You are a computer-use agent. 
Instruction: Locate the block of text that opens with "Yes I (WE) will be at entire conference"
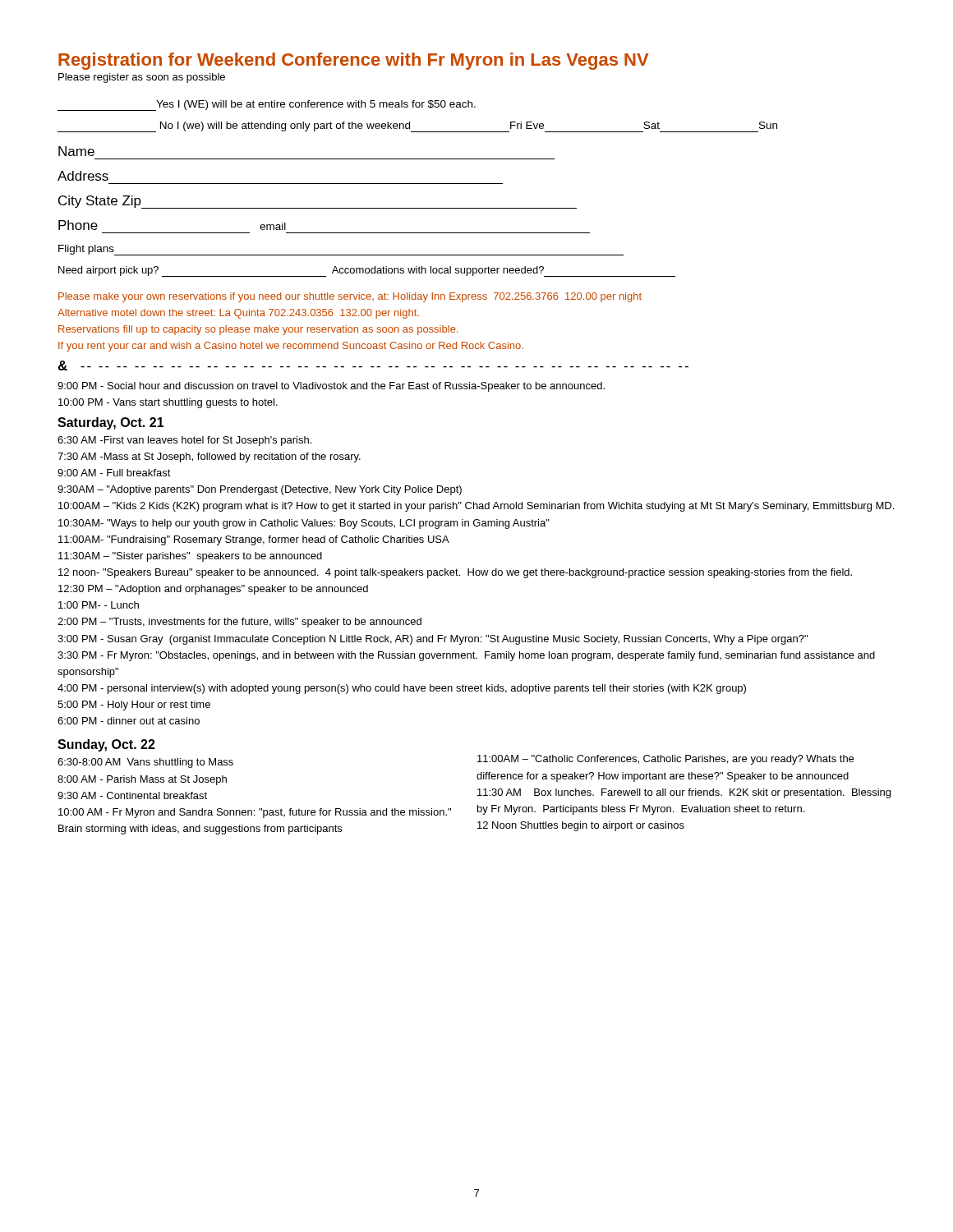tap(267, 104)
